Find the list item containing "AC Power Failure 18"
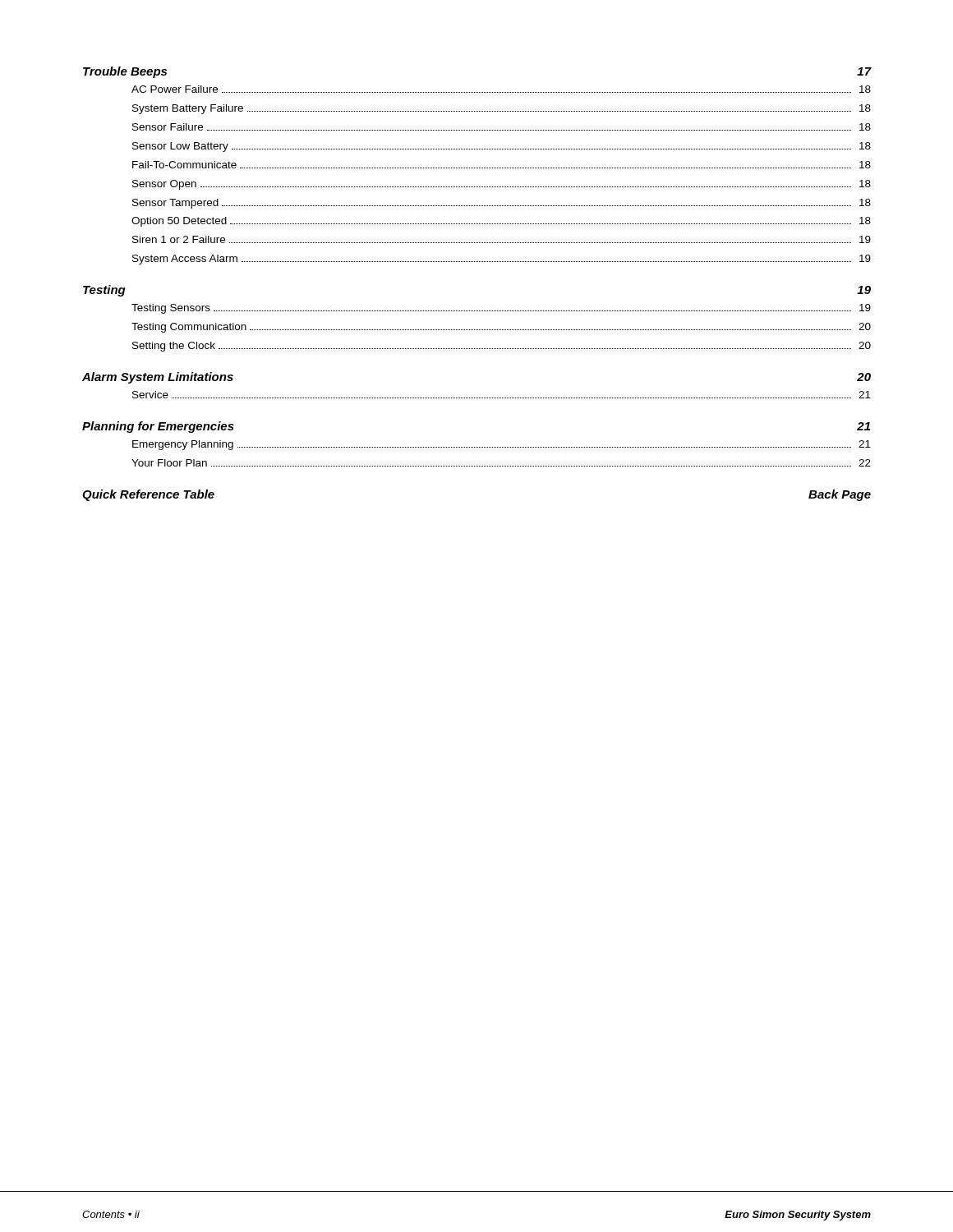Screen dimensions: 1232x953 coord(501,90)
